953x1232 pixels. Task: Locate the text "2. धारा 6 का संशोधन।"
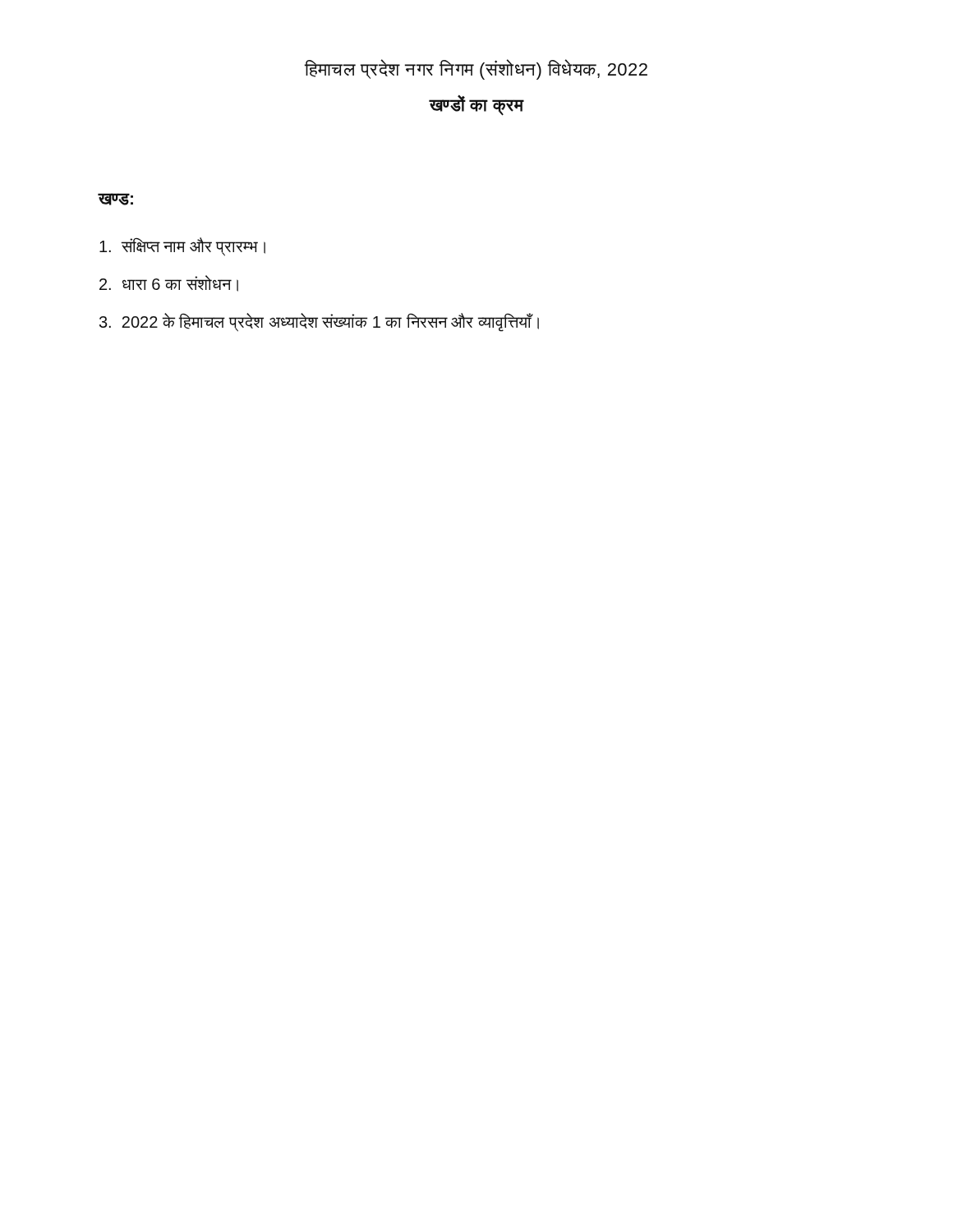pos(170,284)
